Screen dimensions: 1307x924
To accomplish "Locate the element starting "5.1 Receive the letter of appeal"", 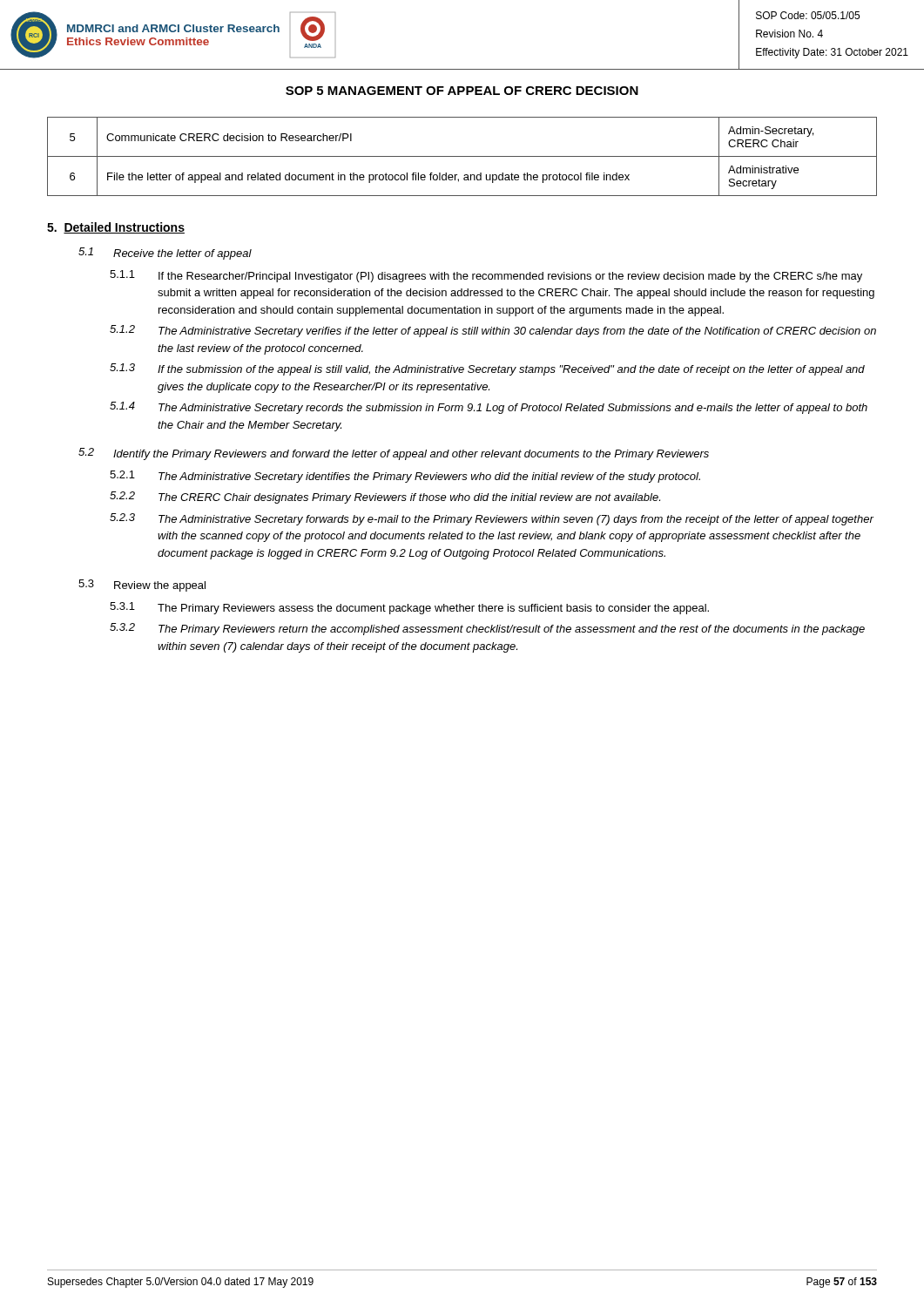I will 165,254.
